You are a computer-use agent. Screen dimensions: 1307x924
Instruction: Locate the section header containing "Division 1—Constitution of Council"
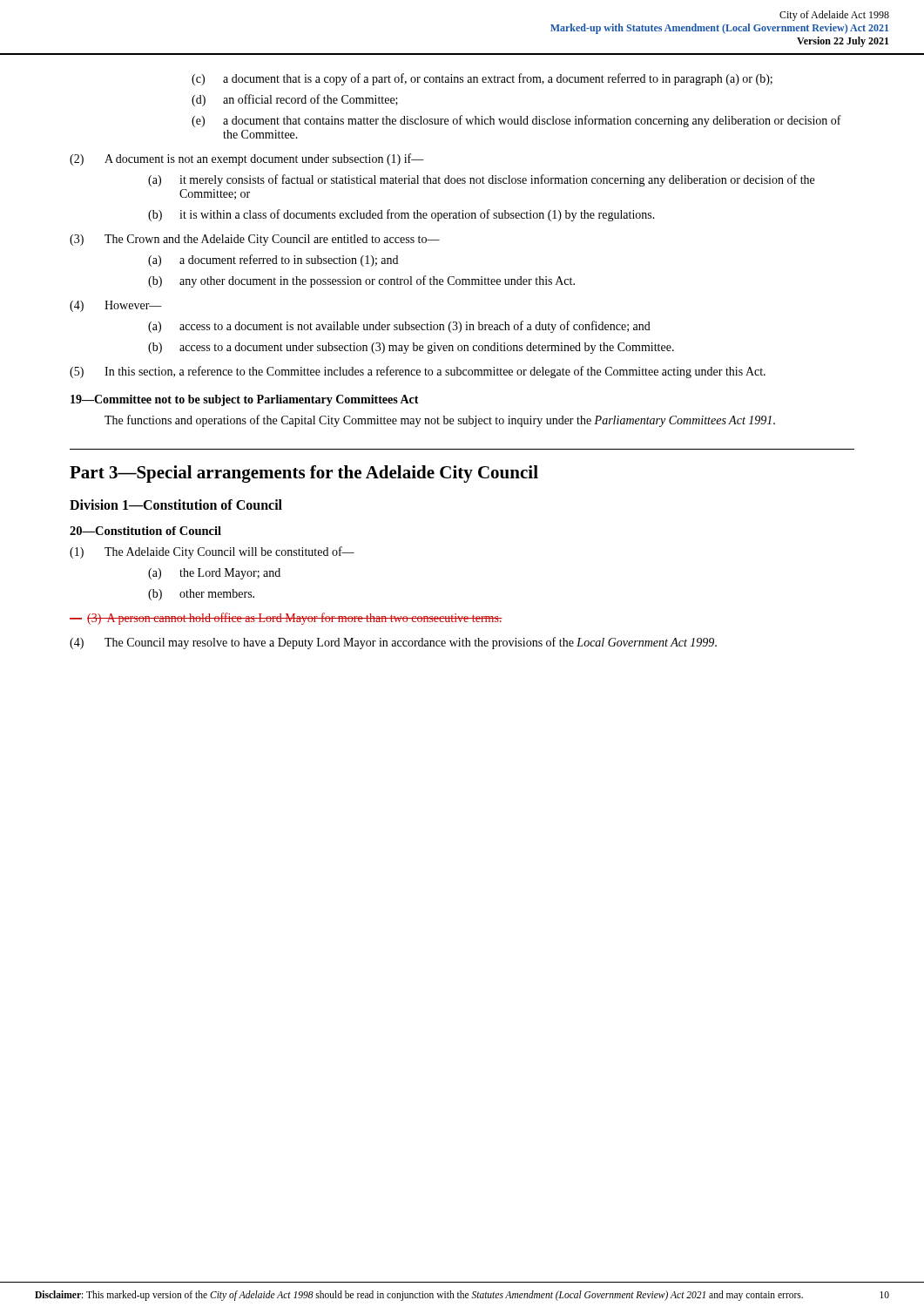coord(176,505)
